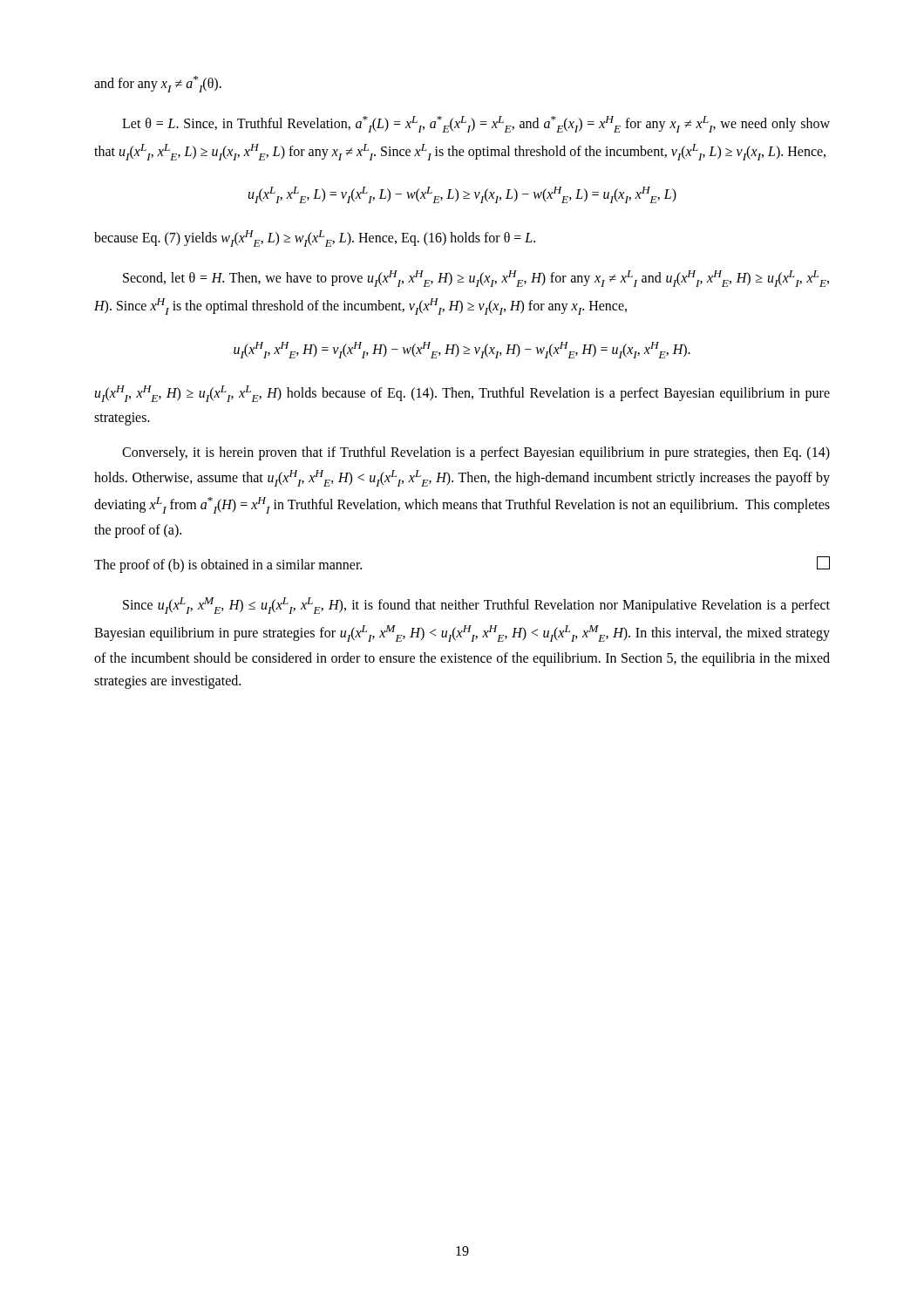924x1308 pixels.
Task: Find the block starting "Second, let θ ="
Action: click(462, 292)
